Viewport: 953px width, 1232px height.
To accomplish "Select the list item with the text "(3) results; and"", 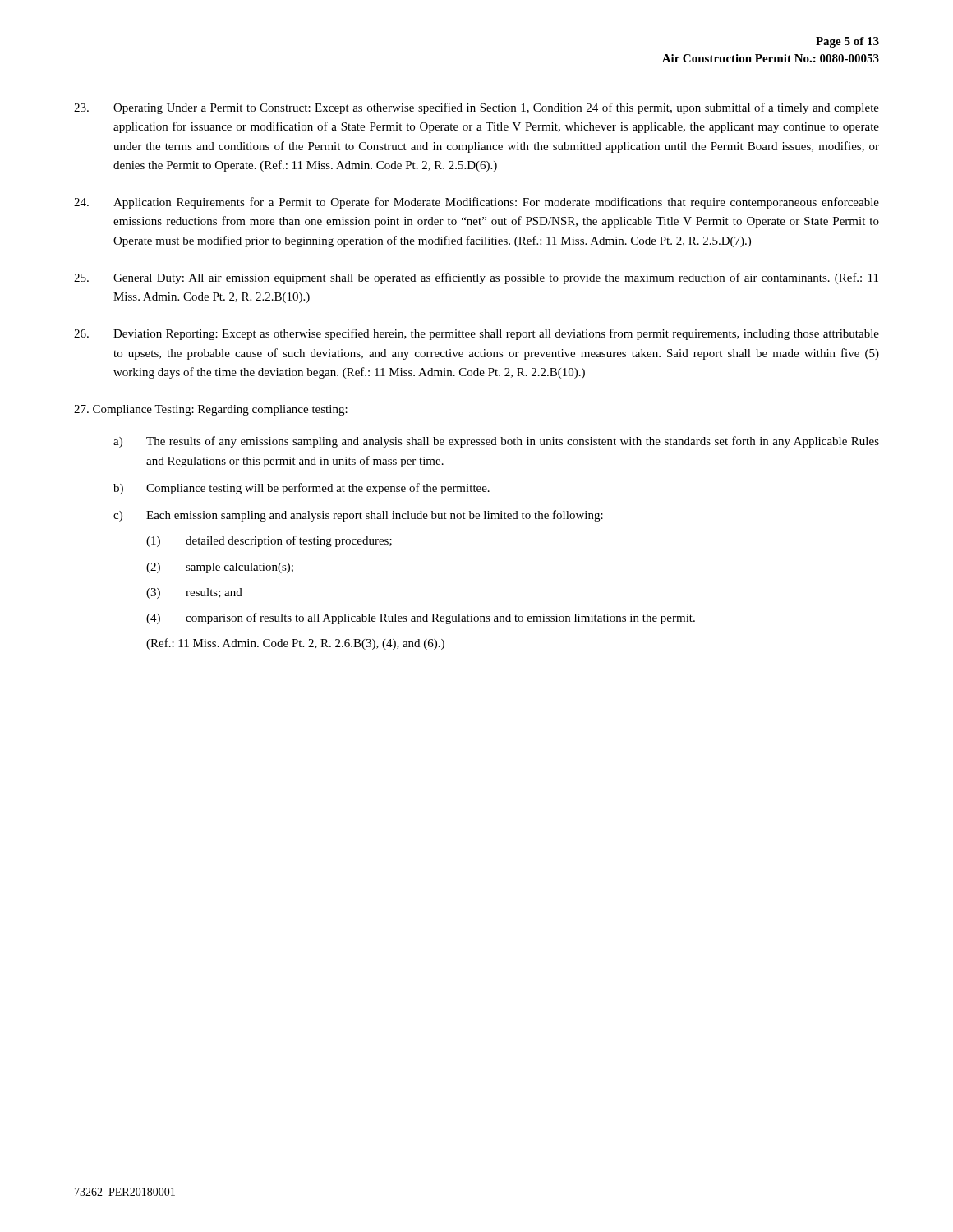I will [194, 593].
